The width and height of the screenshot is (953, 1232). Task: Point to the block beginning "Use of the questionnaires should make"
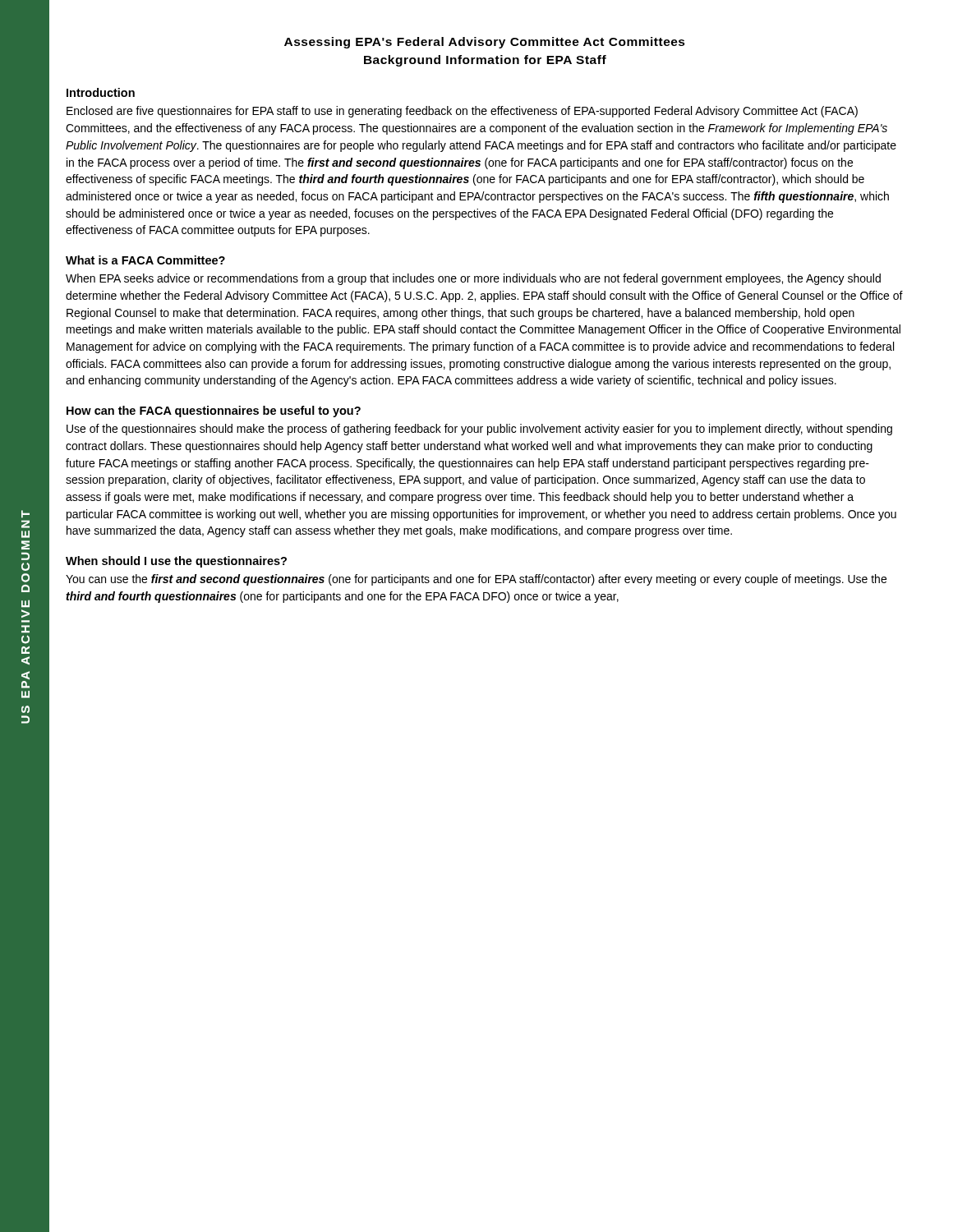click(481, 480)
